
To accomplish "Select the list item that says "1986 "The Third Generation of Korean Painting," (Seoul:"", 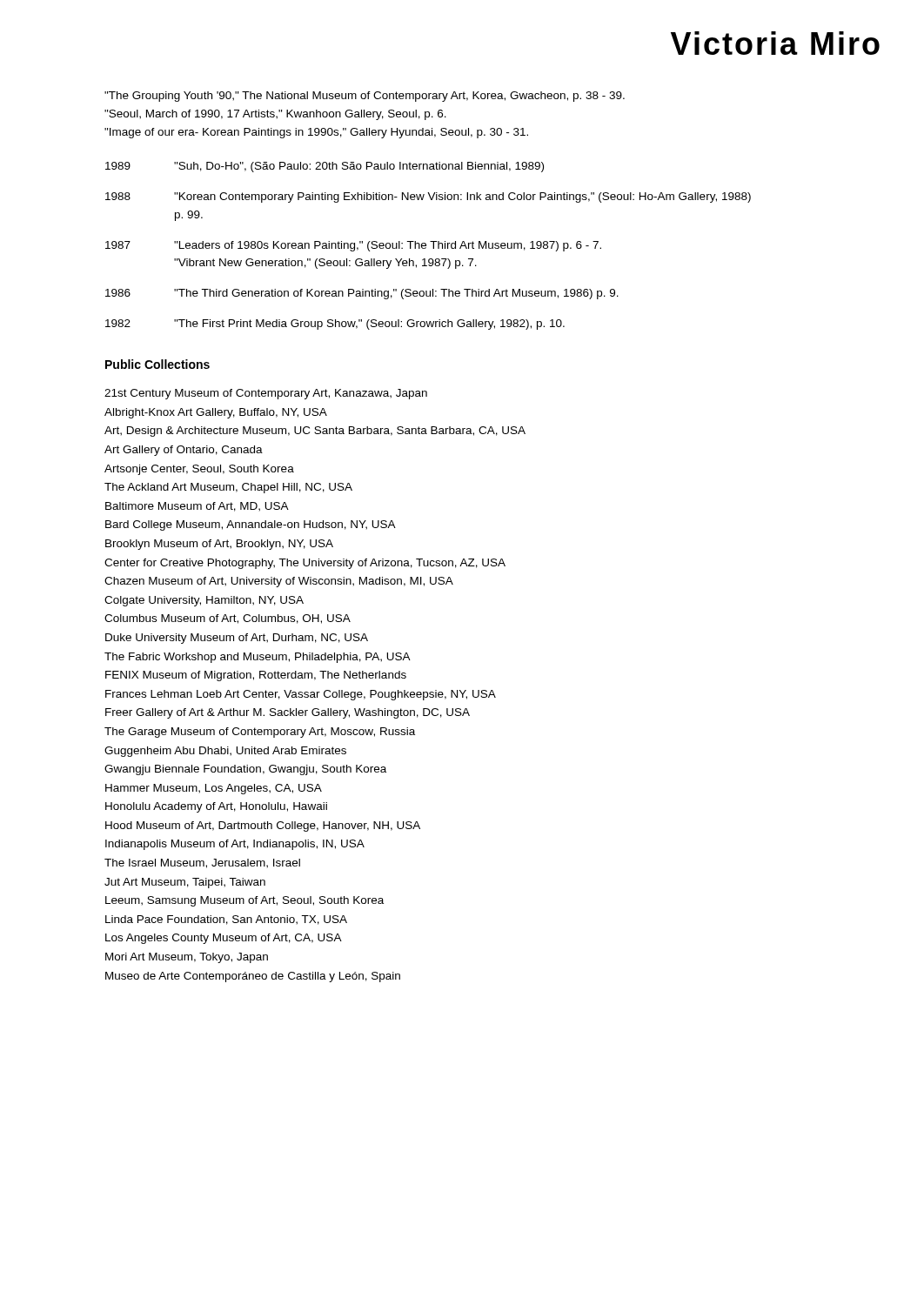I will coord(488,294).
